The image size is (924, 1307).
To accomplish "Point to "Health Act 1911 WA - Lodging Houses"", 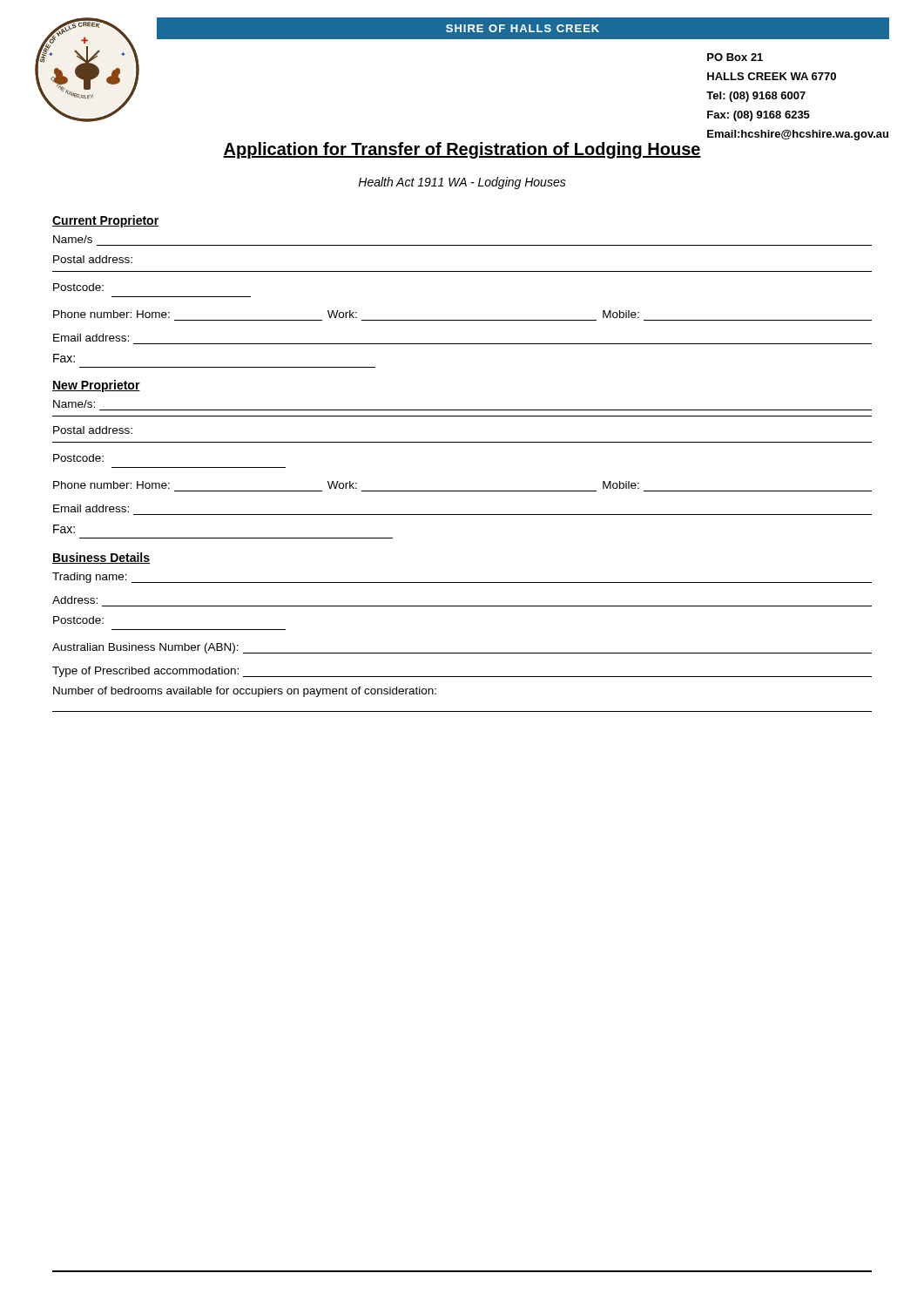I will coord(462,182).
